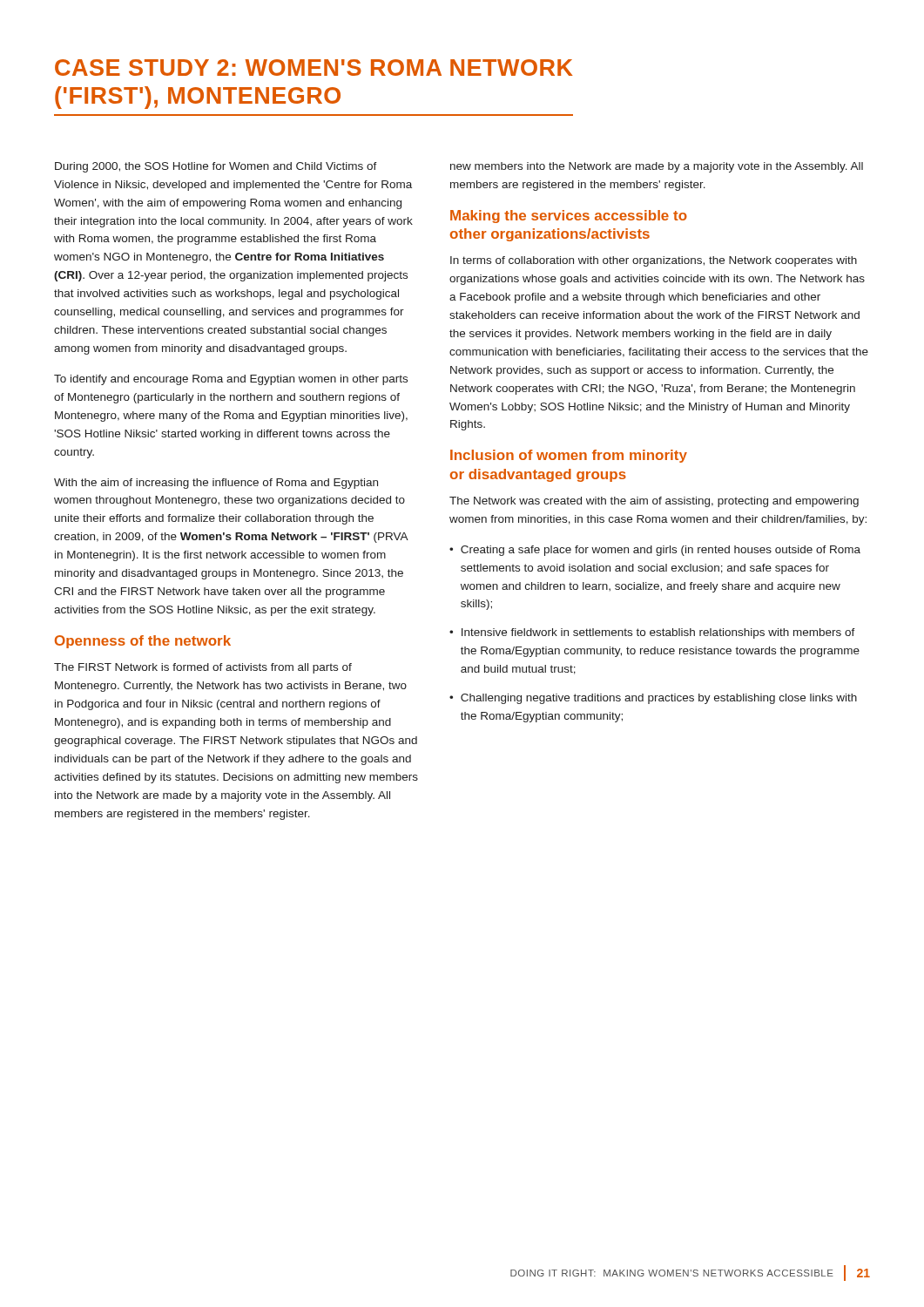Select the region starting "Making the services"
The image size is (924, 1307).
point(568,225)
